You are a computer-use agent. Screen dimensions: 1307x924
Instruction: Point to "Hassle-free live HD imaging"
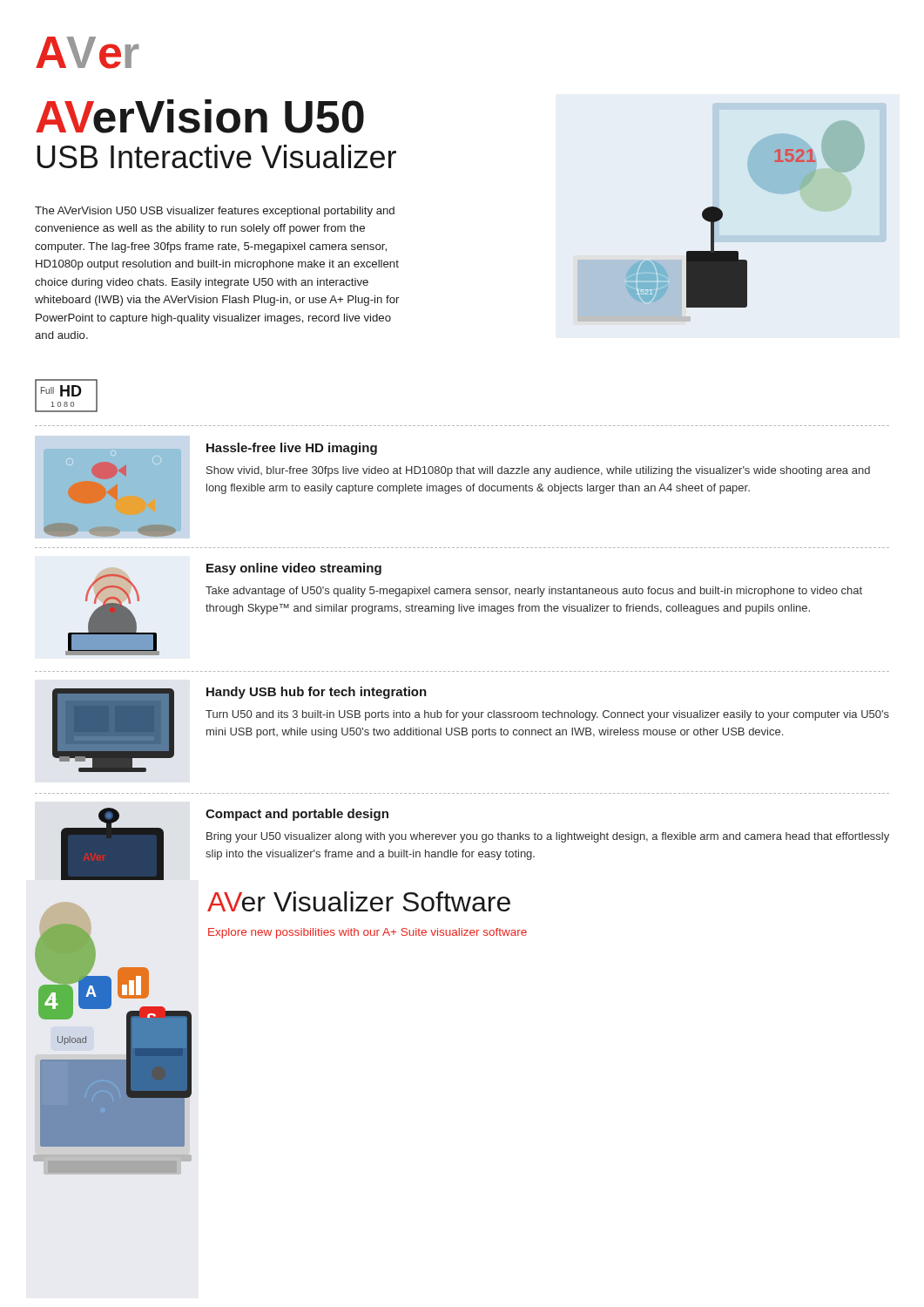click(x=292, y=449)
